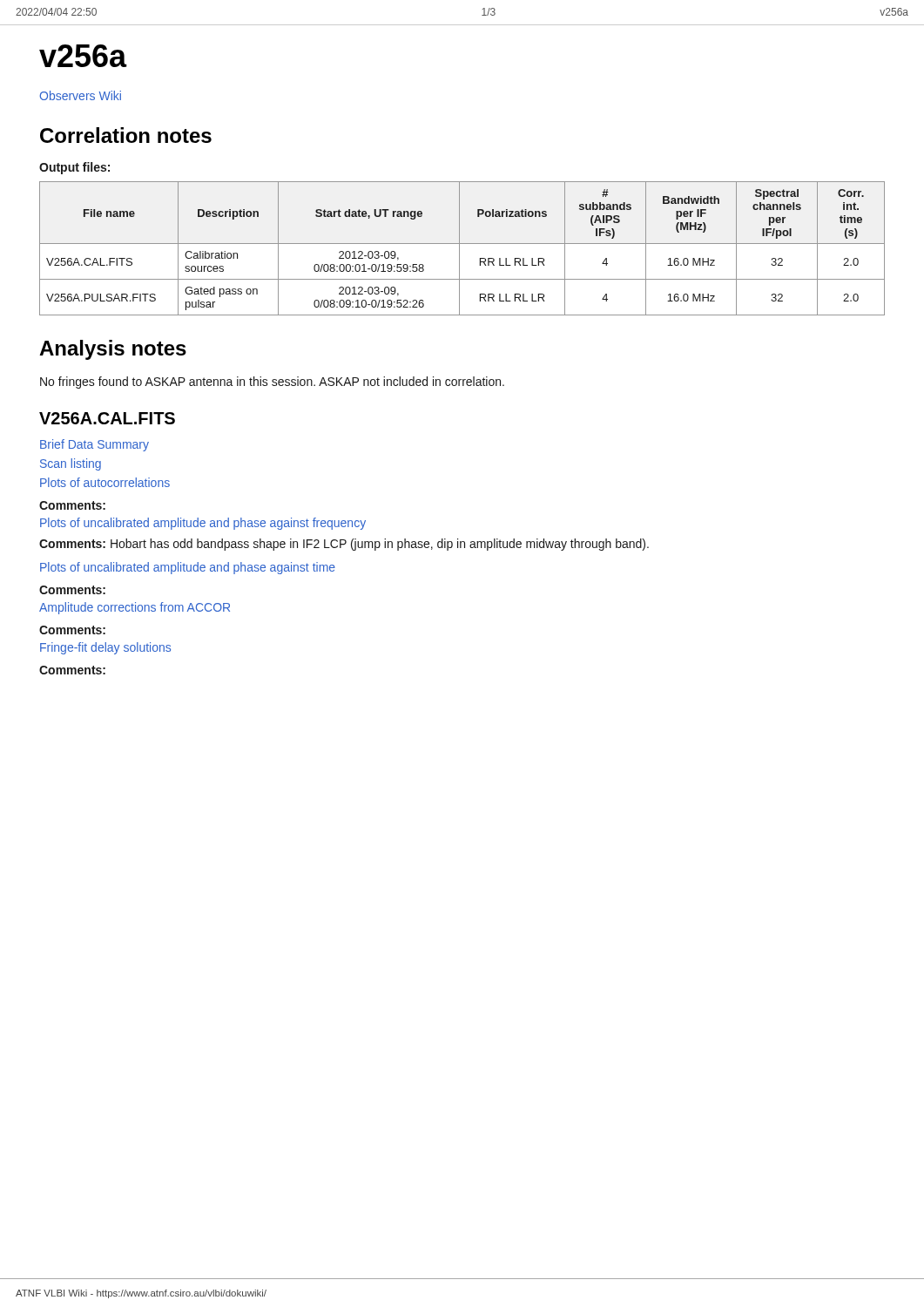Click on the region starting "Plots of autocorrelations"
This screenshot has width=924, height=1307.
(x=105, y=483)
